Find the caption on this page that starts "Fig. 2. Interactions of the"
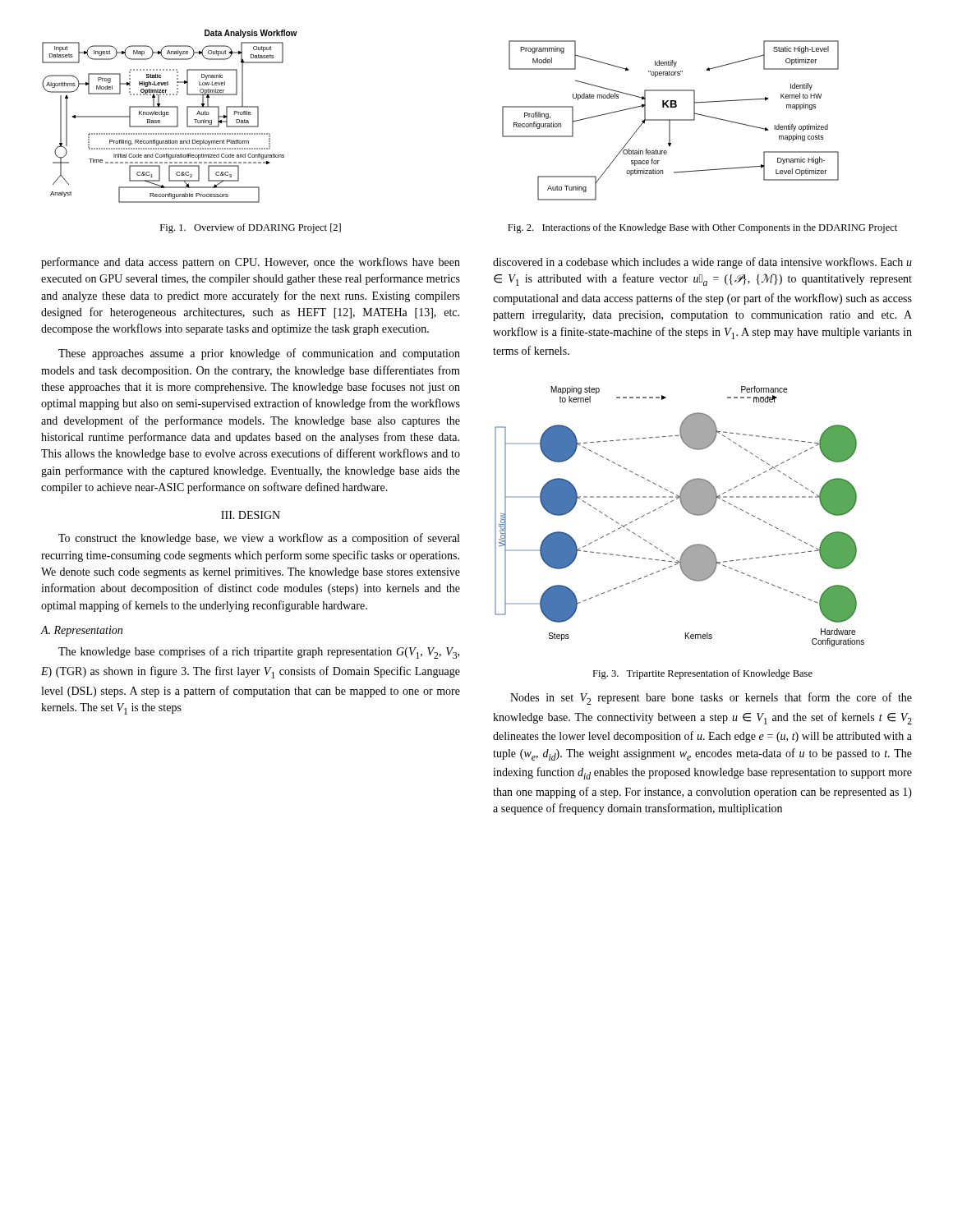The height and width of the screenshot is (1232, 953). point(702,228)
